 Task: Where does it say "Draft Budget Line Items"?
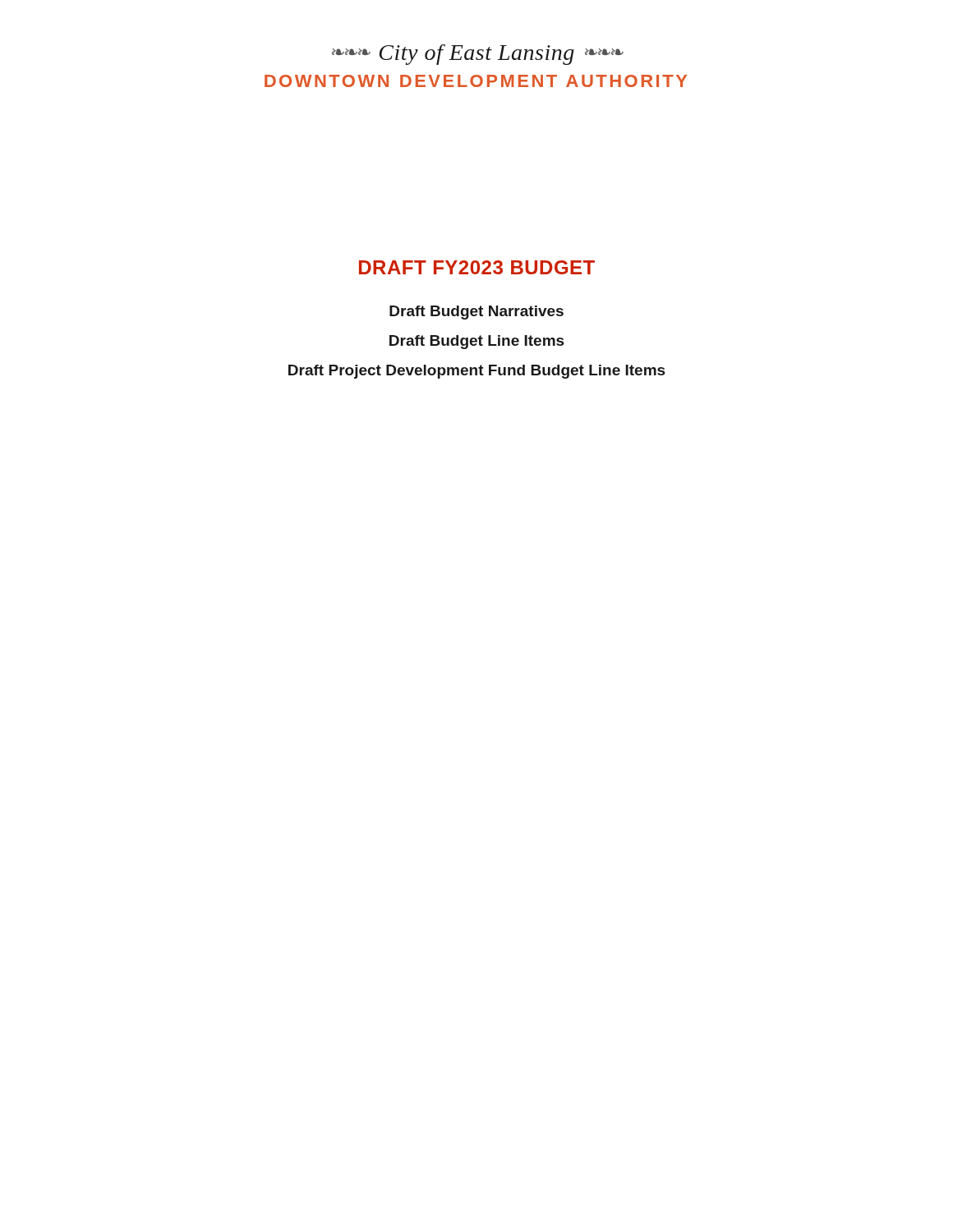(x=476, y=341)
